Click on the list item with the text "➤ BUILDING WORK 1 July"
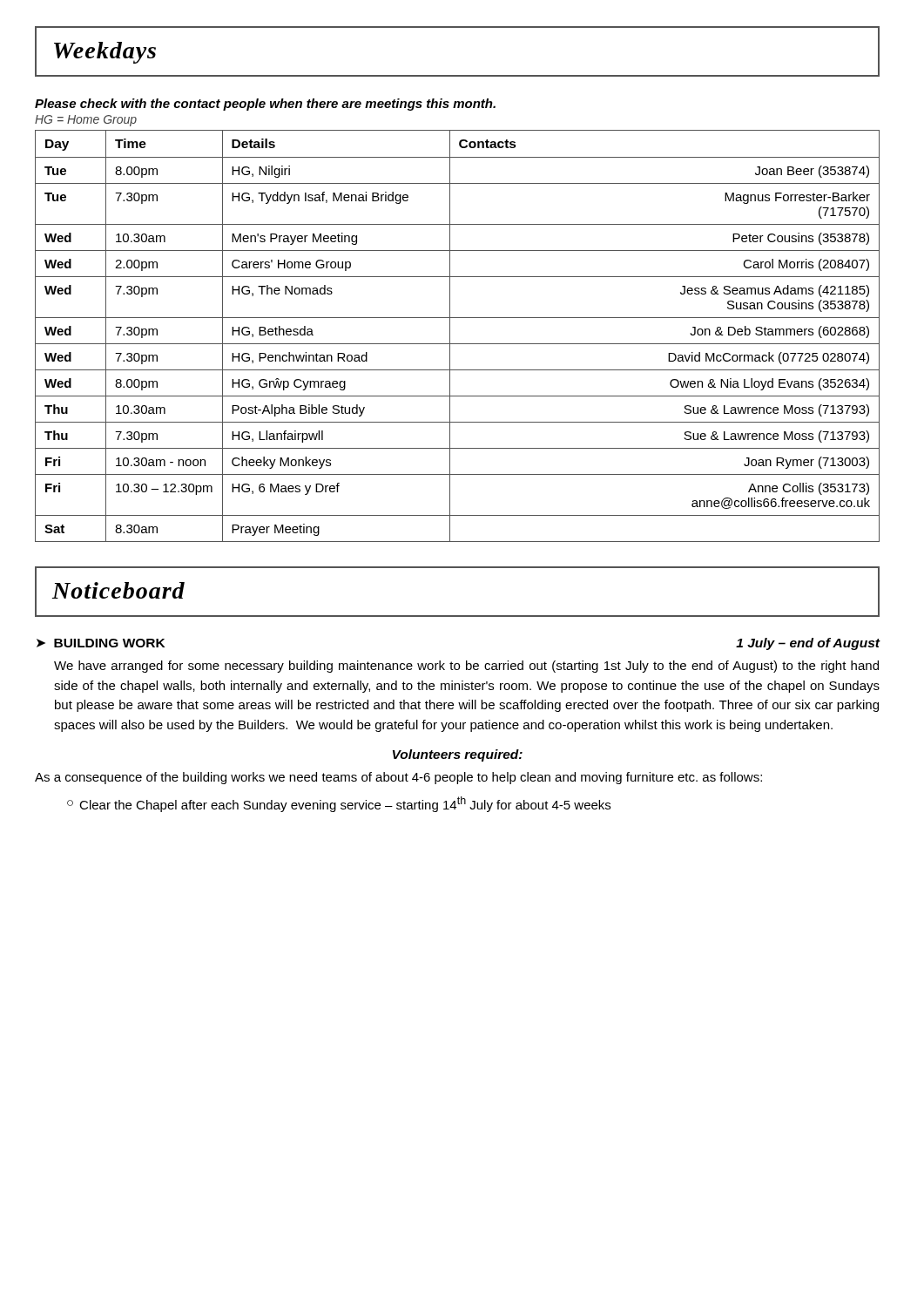Screen dimensions: 1307x924 click(457, 684)
